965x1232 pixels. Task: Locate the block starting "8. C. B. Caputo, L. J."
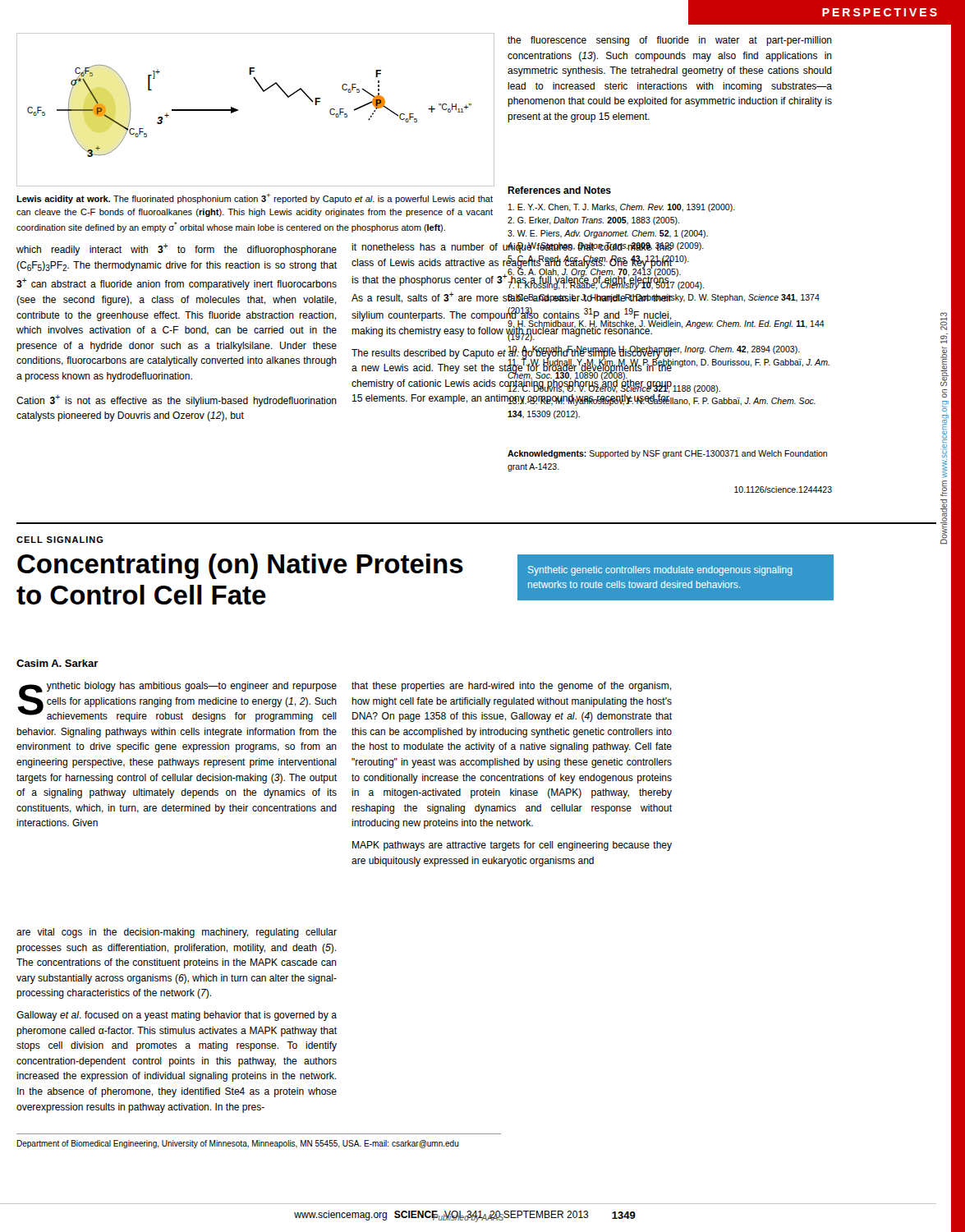tap(664, 304)
